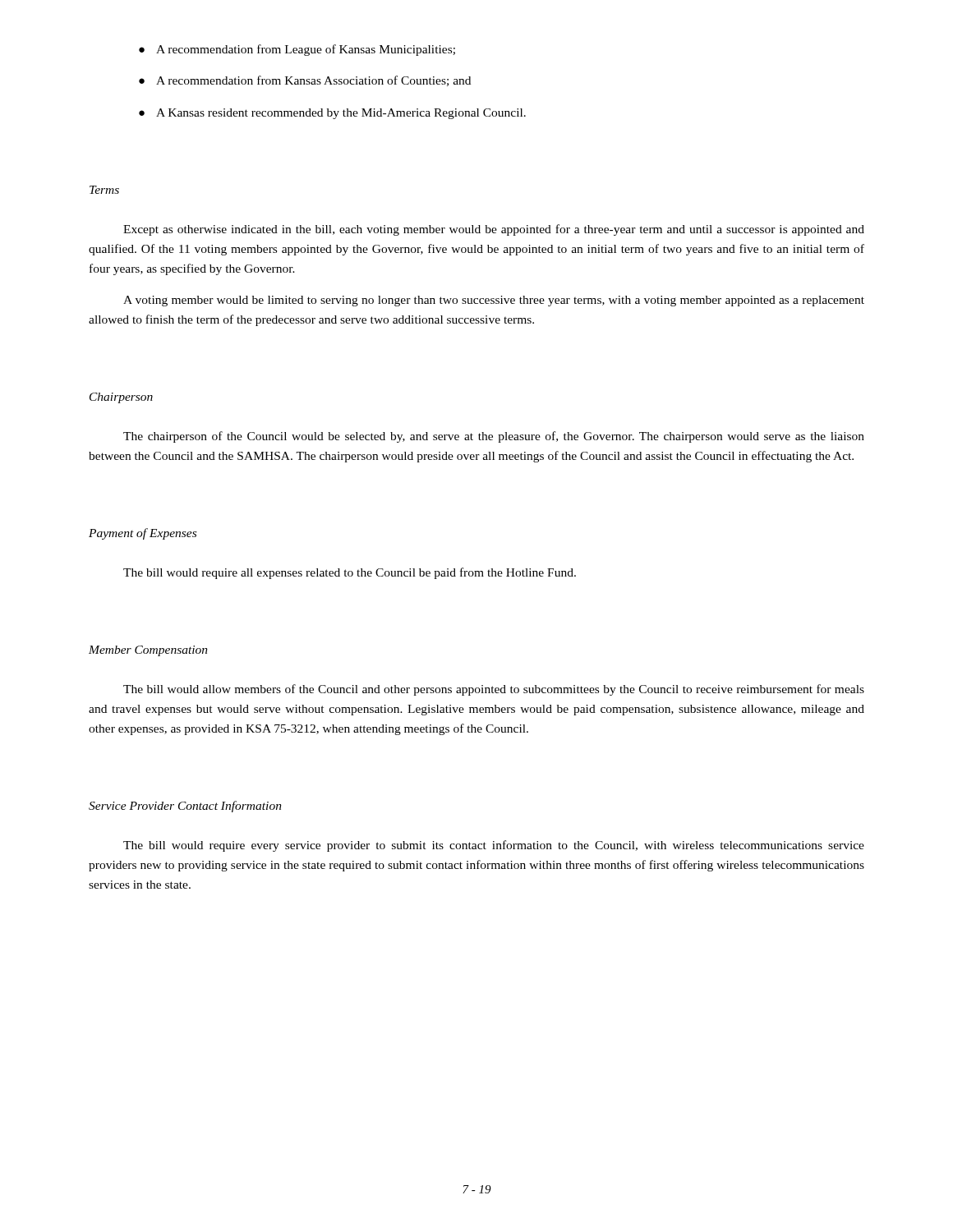Select the section header that says "Payment of Expenses"
953x1232 pixels.
tap(143, 533)
